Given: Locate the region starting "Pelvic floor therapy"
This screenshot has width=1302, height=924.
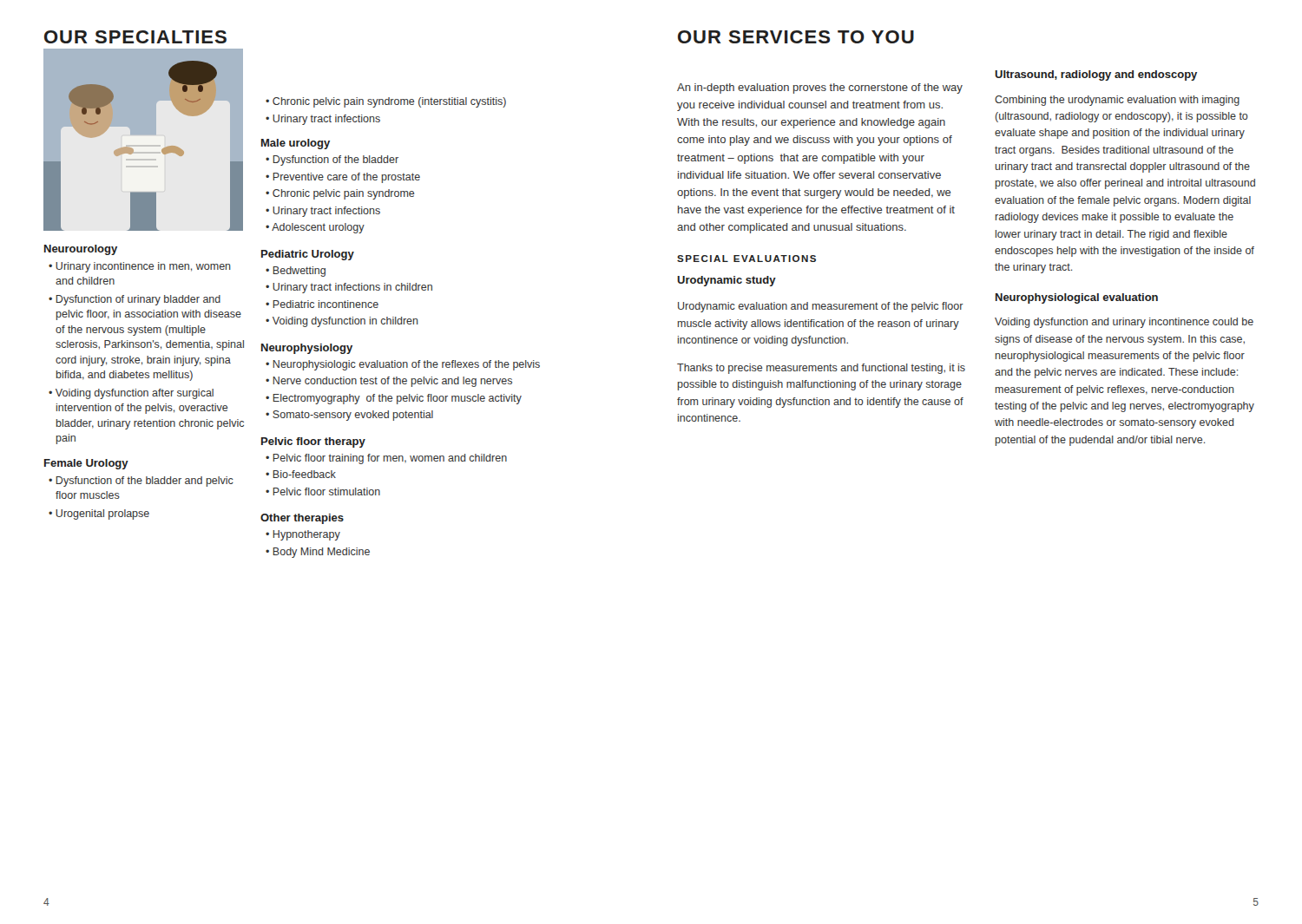Looking at the screenshot, I should (313, 441).
